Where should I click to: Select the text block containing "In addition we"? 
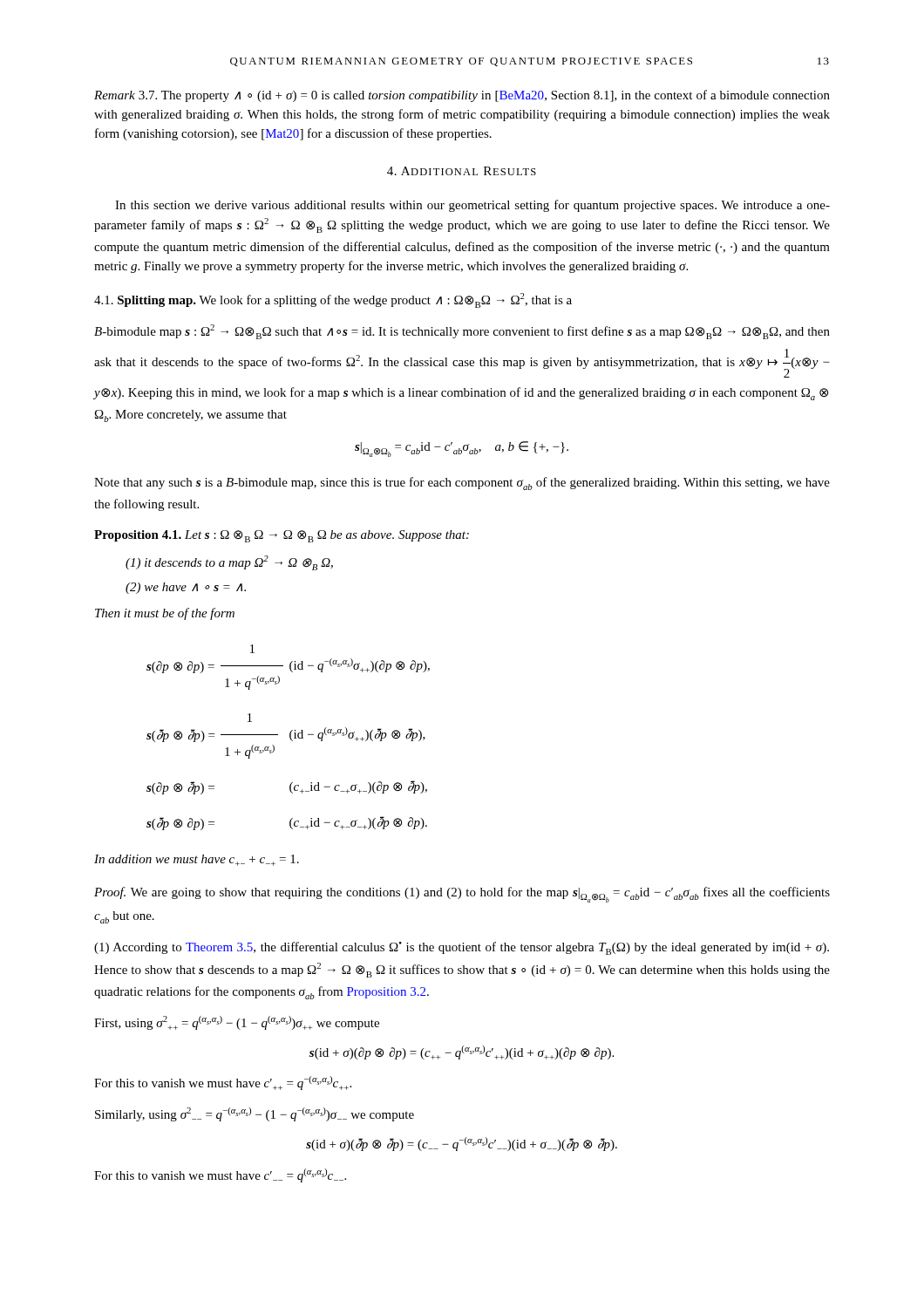pyautogui.click(x=197, y=860)
